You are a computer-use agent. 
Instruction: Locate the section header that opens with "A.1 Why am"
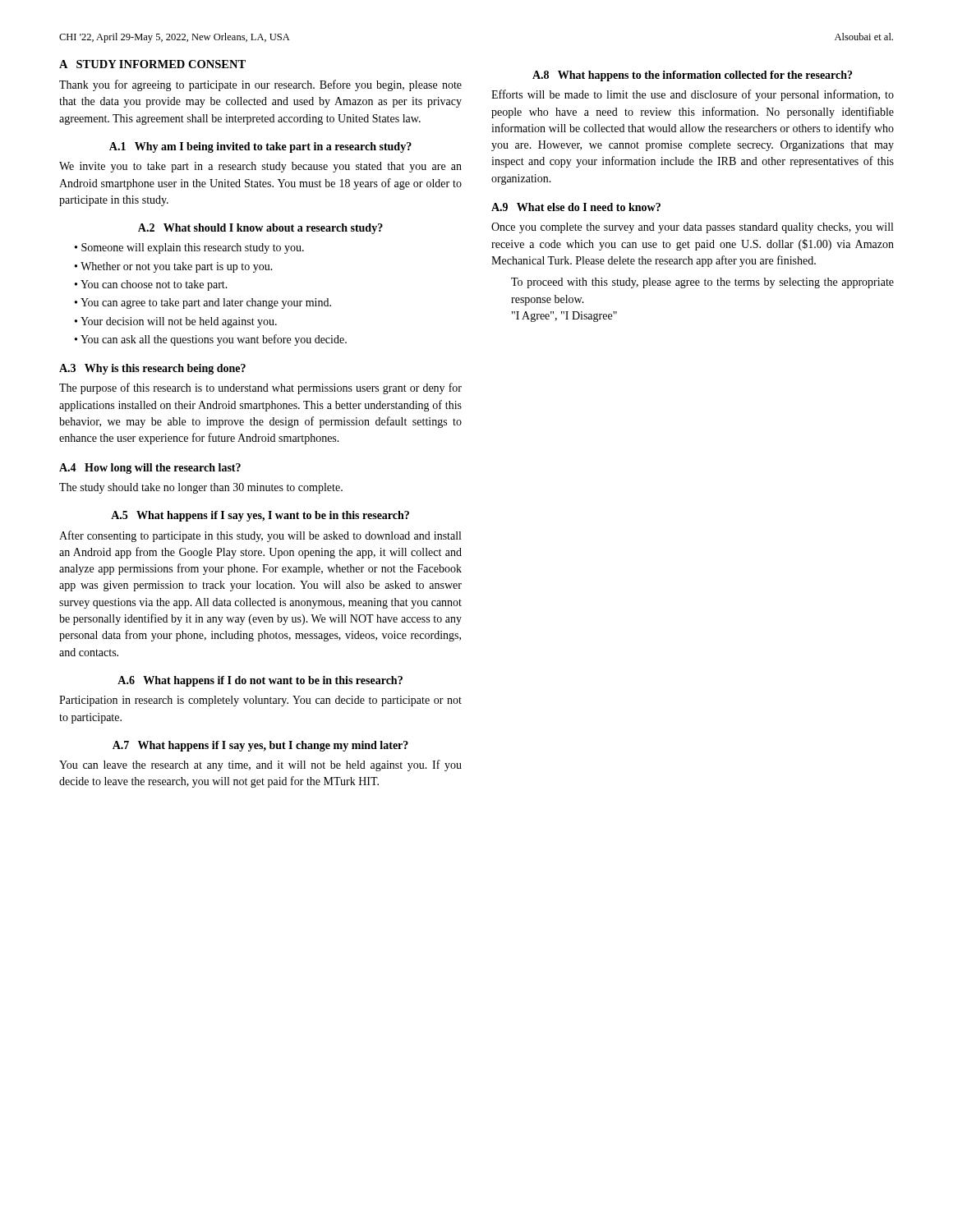pyautogui.click(x=260, y=146)
